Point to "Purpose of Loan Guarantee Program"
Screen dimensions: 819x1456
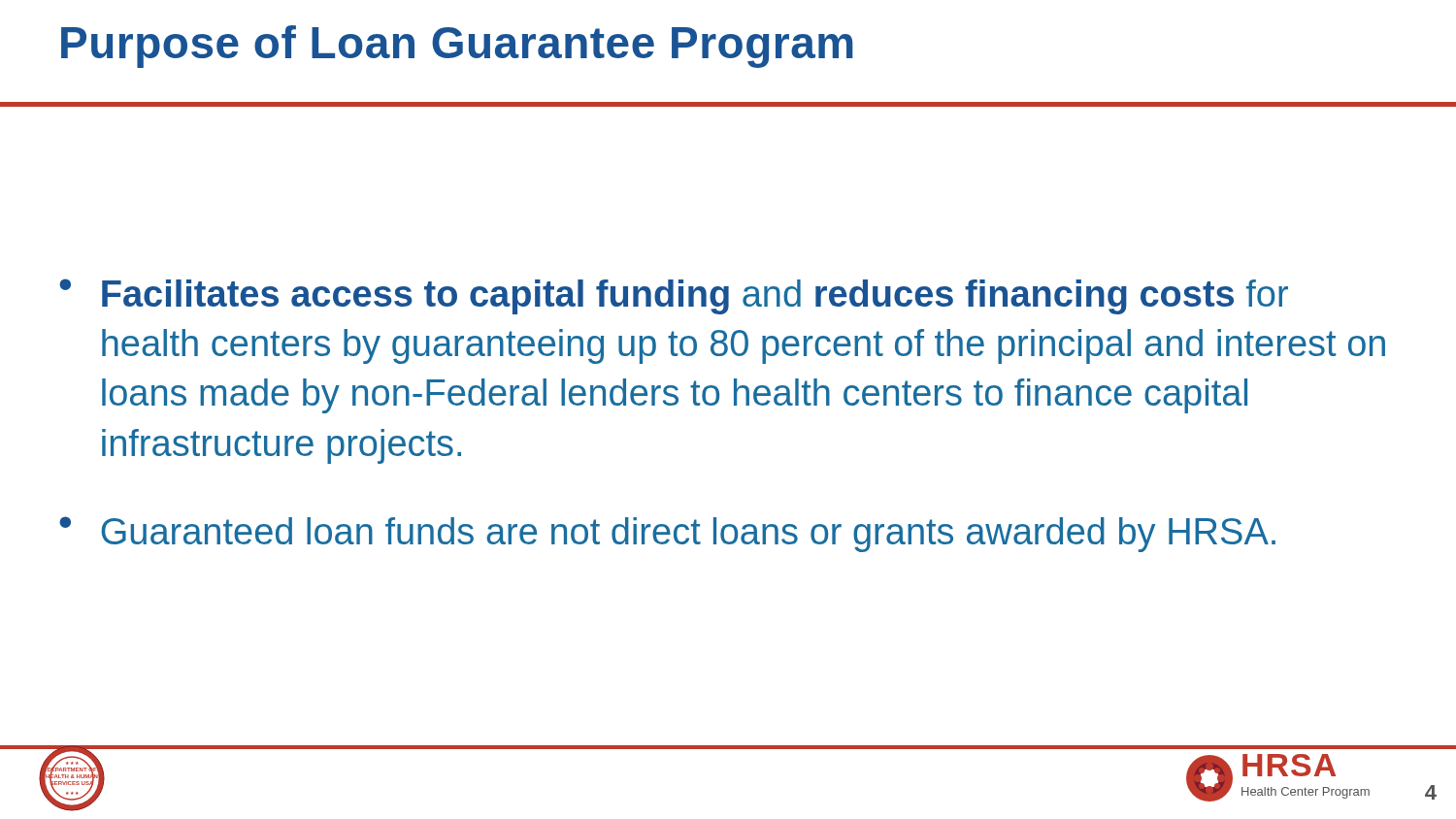coord(457,43)
